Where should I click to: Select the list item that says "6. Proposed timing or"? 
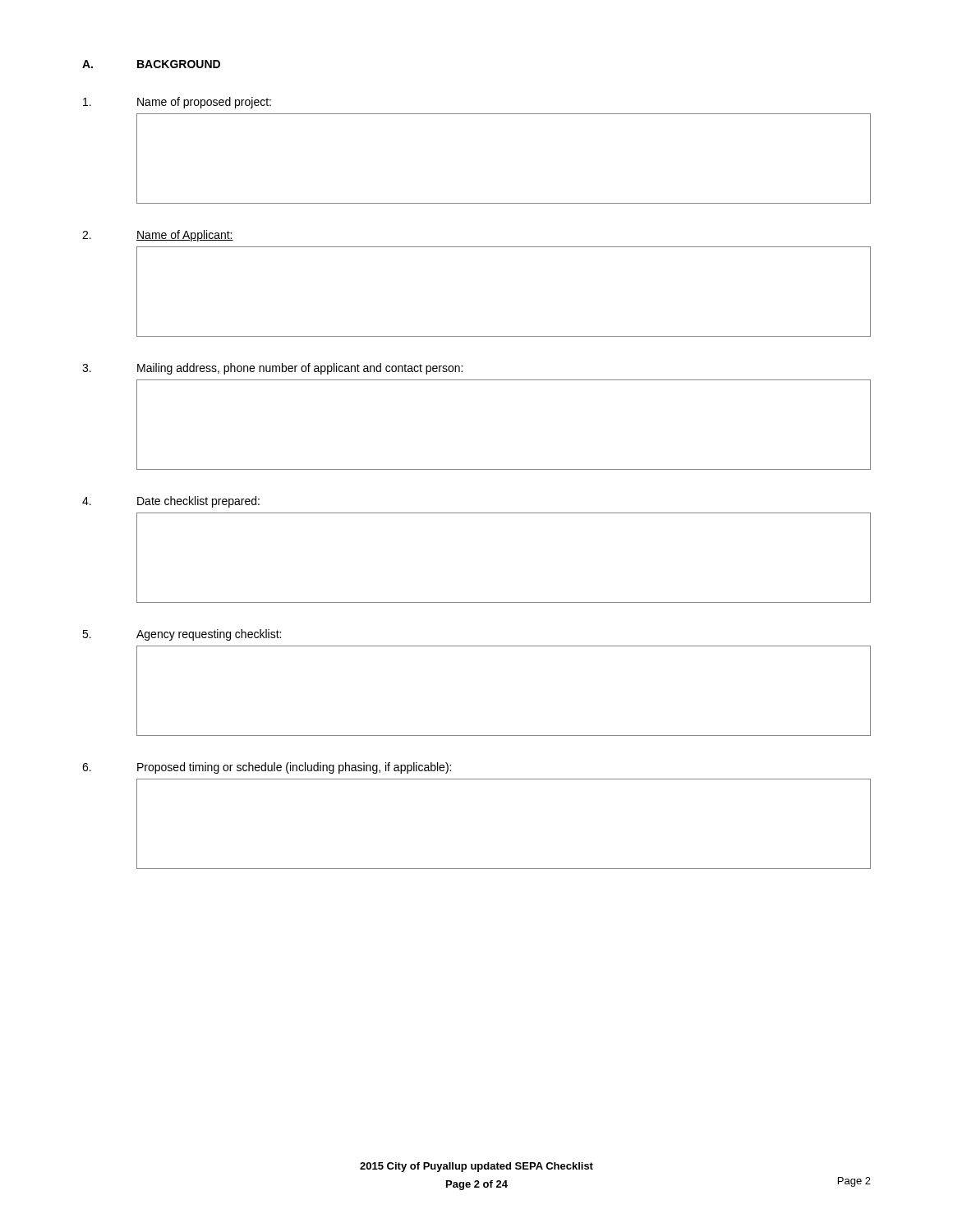[267, 767]
